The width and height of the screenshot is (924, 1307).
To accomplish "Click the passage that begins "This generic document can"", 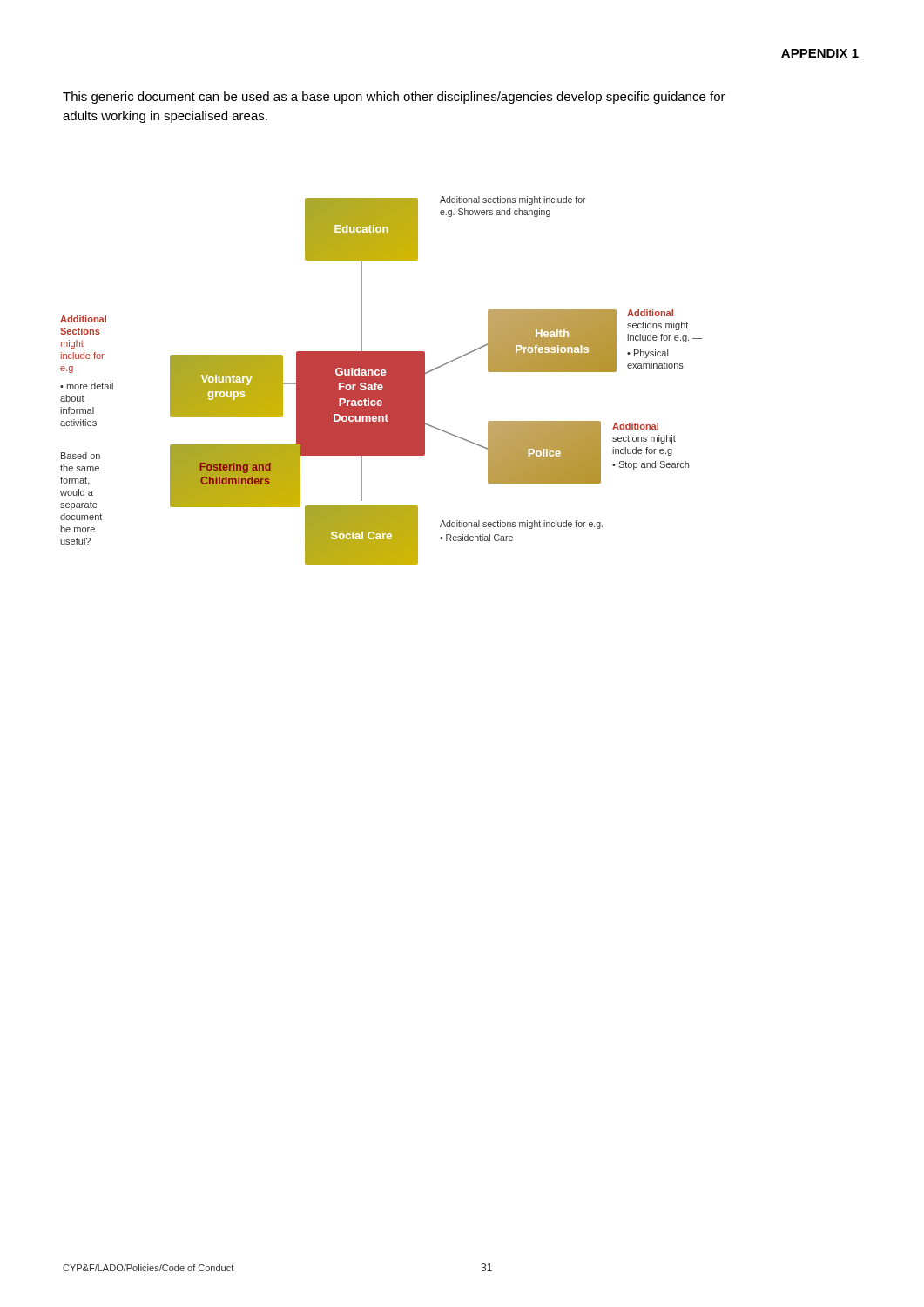I will (394, 106).
